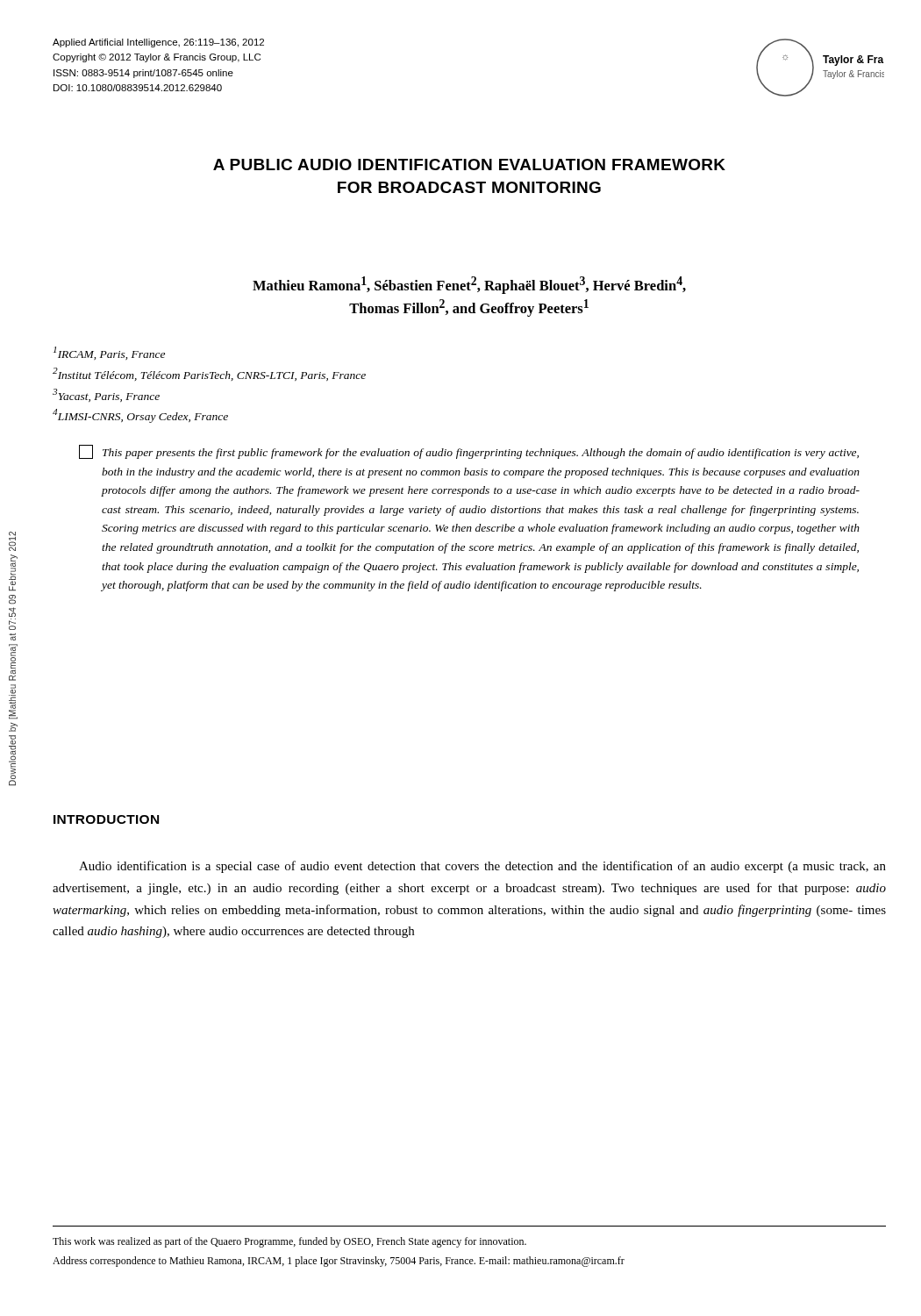Point to the block beginning "Mathieu Ramona1, Sébastien Fenet2, Raphaël Blouet3,"
Screen dimensions: 1316x921
[469, 295]
